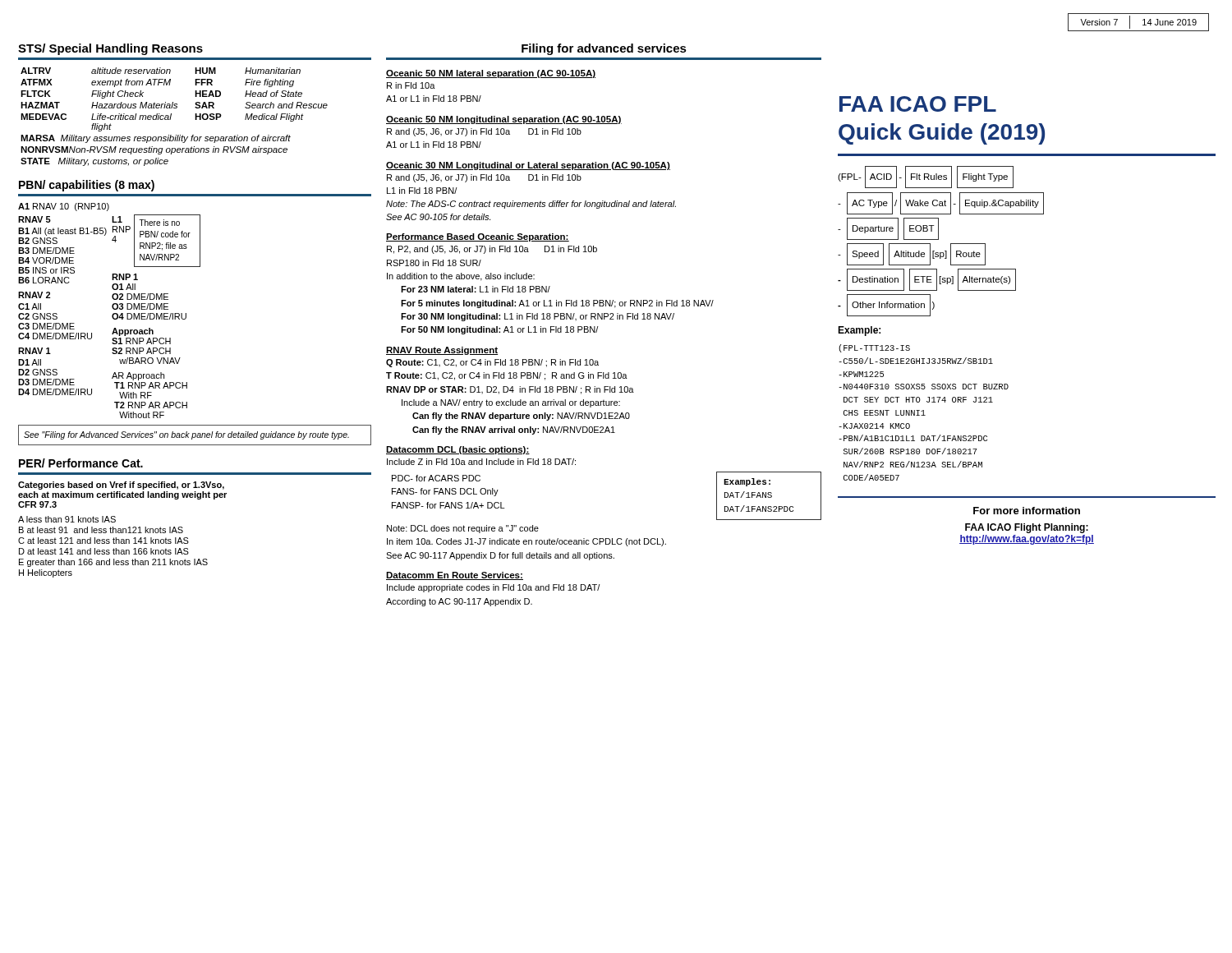Find the block starting "Oceanic 50 NM lateral separation (AC 90-105A)"
Screen dimensions: 953x1232
point(491,73)
